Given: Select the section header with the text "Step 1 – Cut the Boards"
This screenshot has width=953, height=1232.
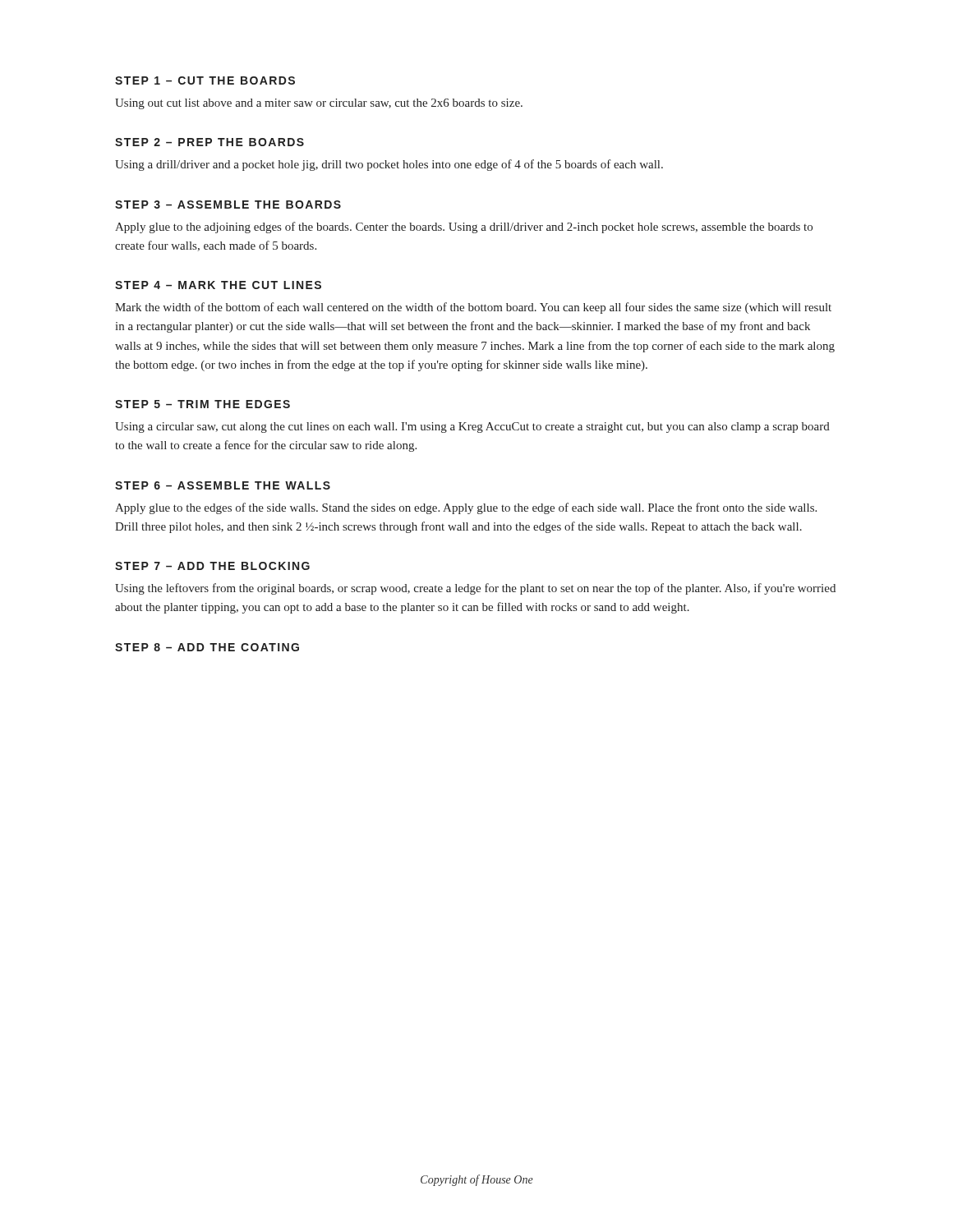Looking at the screenshot, I should 206,81.
